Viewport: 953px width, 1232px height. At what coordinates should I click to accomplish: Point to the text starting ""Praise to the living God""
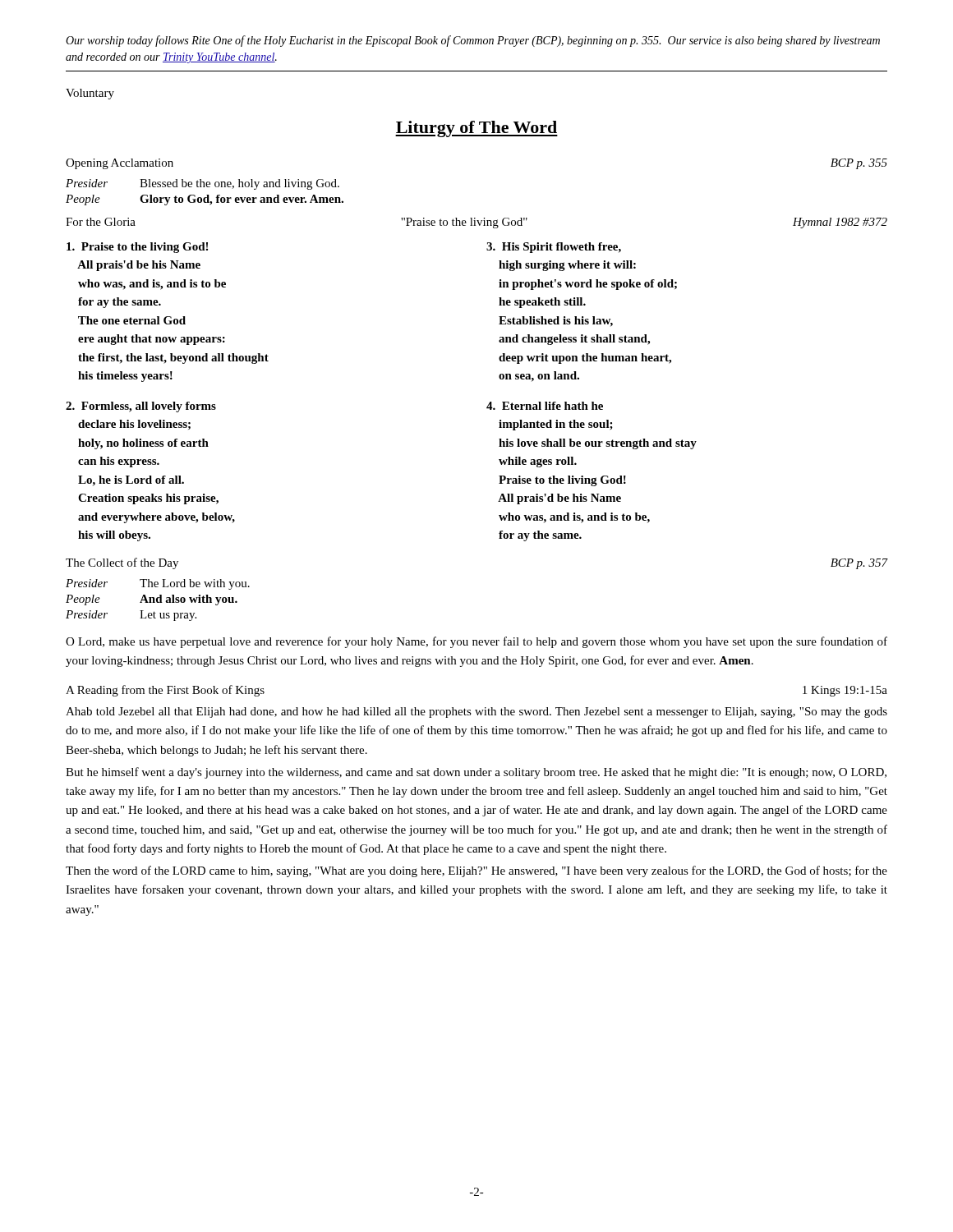464,221
